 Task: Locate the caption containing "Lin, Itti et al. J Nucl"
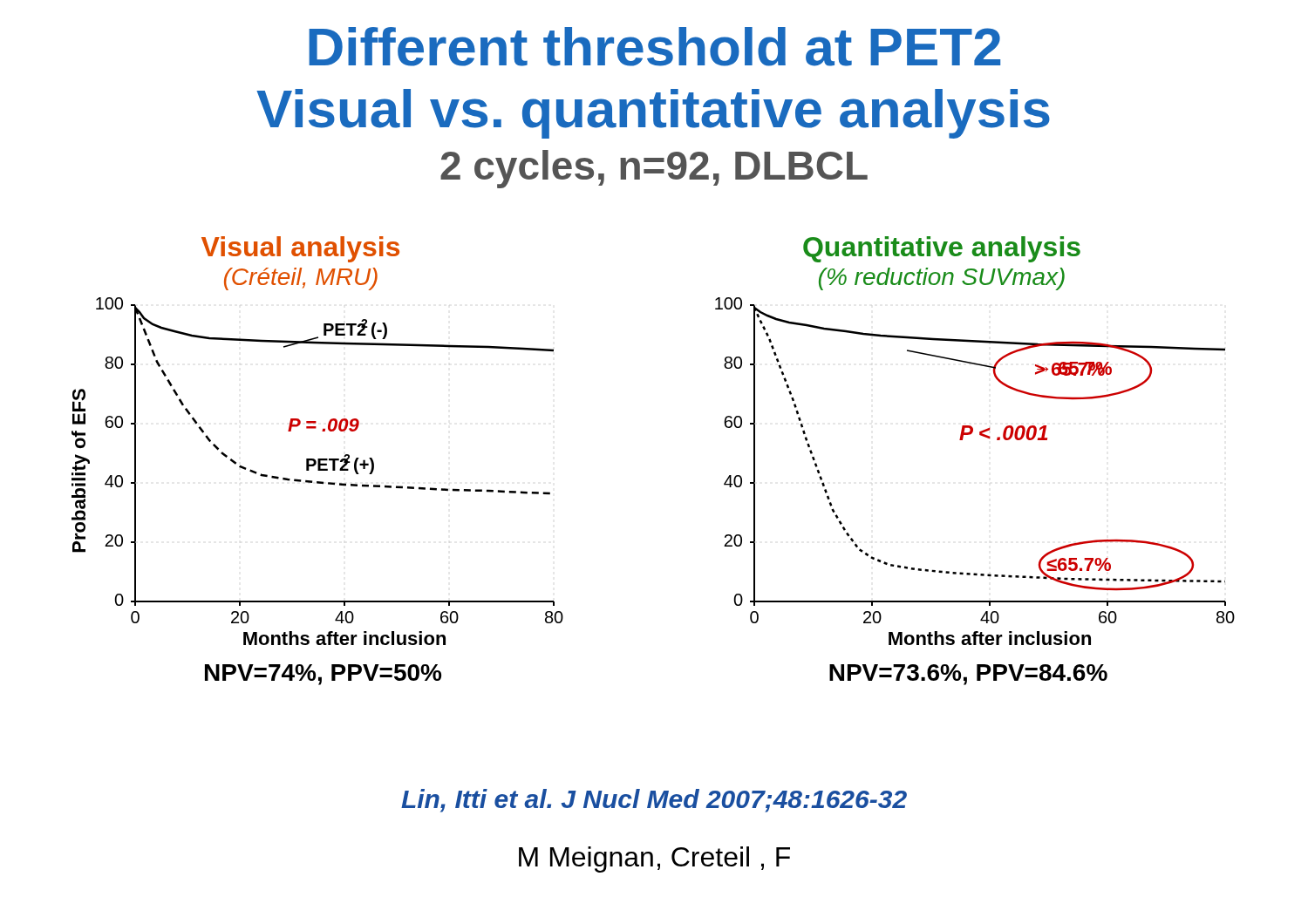(x=654, y=799)
